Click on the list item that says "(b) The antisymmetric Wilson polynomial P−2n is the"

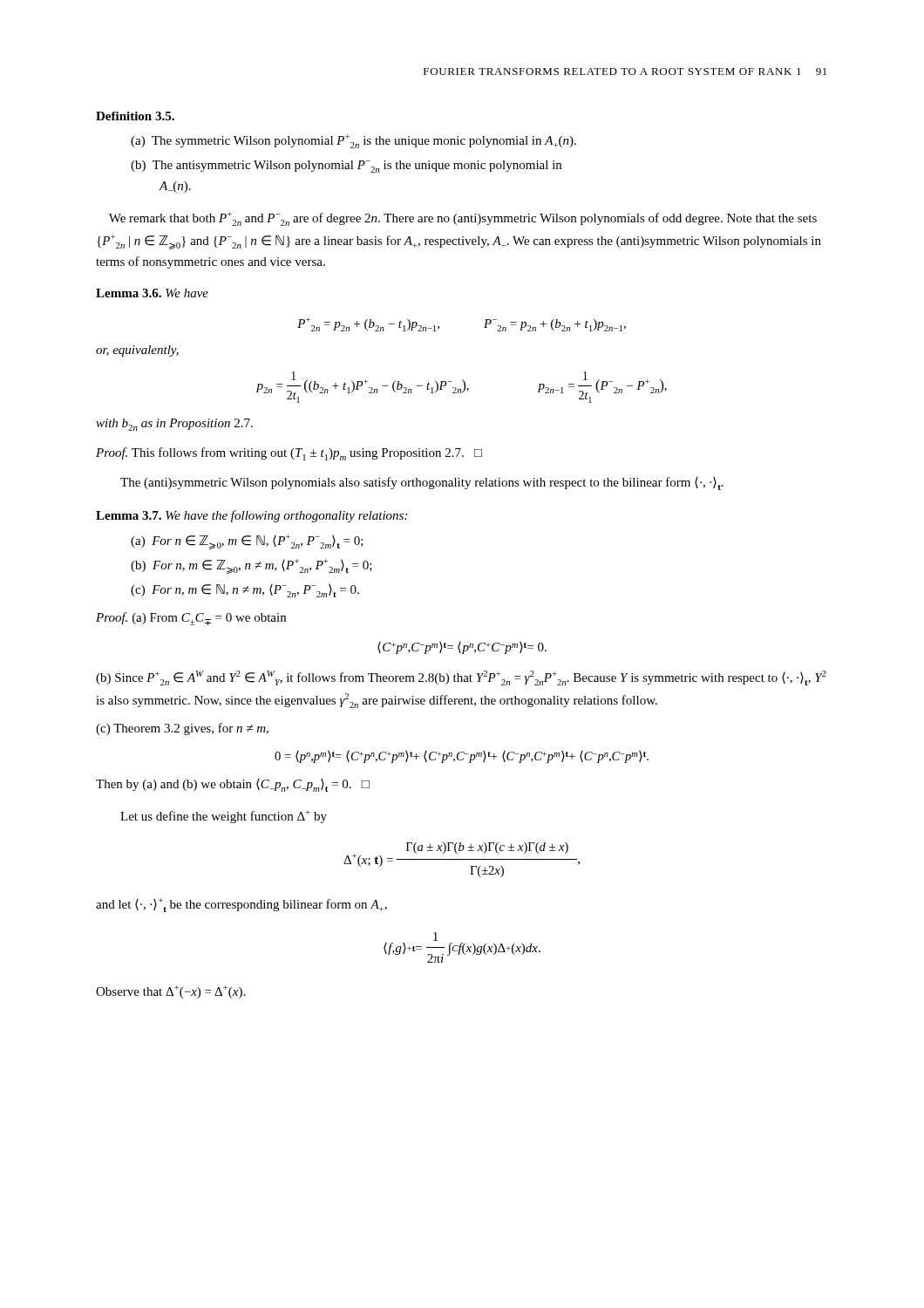point(346,176)
